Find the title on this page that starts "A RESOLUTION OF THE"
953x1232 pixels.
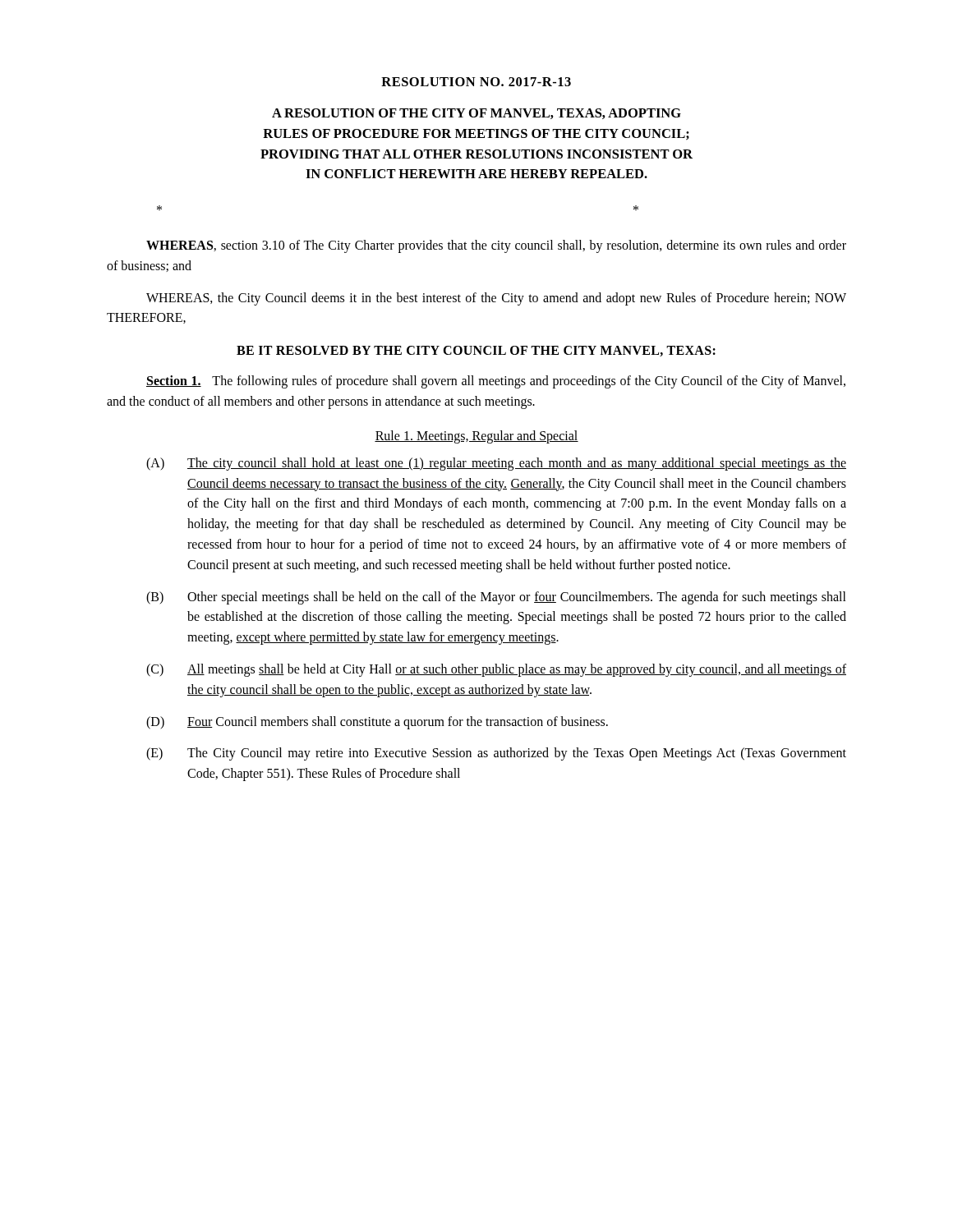tap(476, 143)
